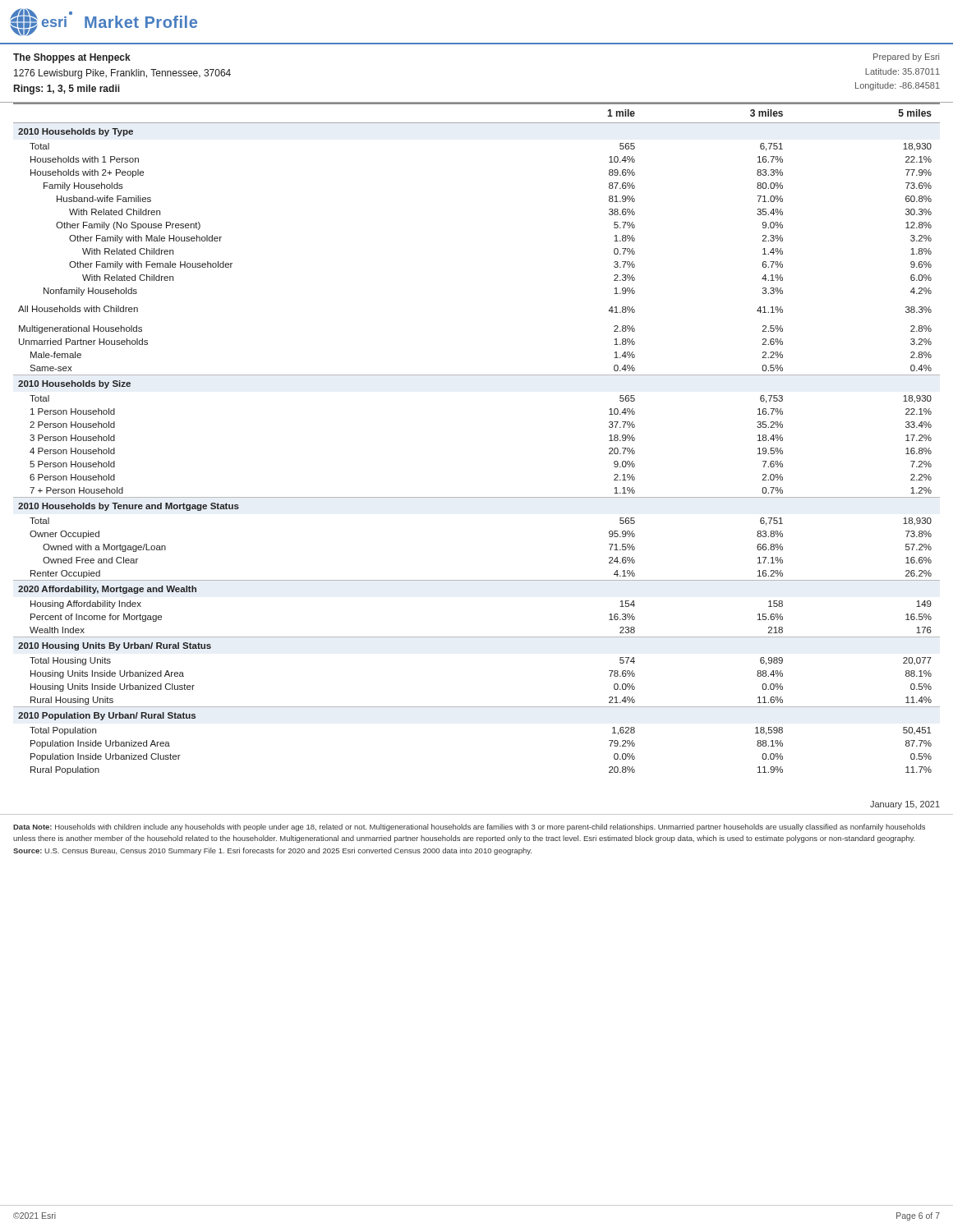This screenshot has height=1232, width=953.
Task: Find the table that mentions "Population Inside Urbanized Area"
Action: tap(476, 439)
